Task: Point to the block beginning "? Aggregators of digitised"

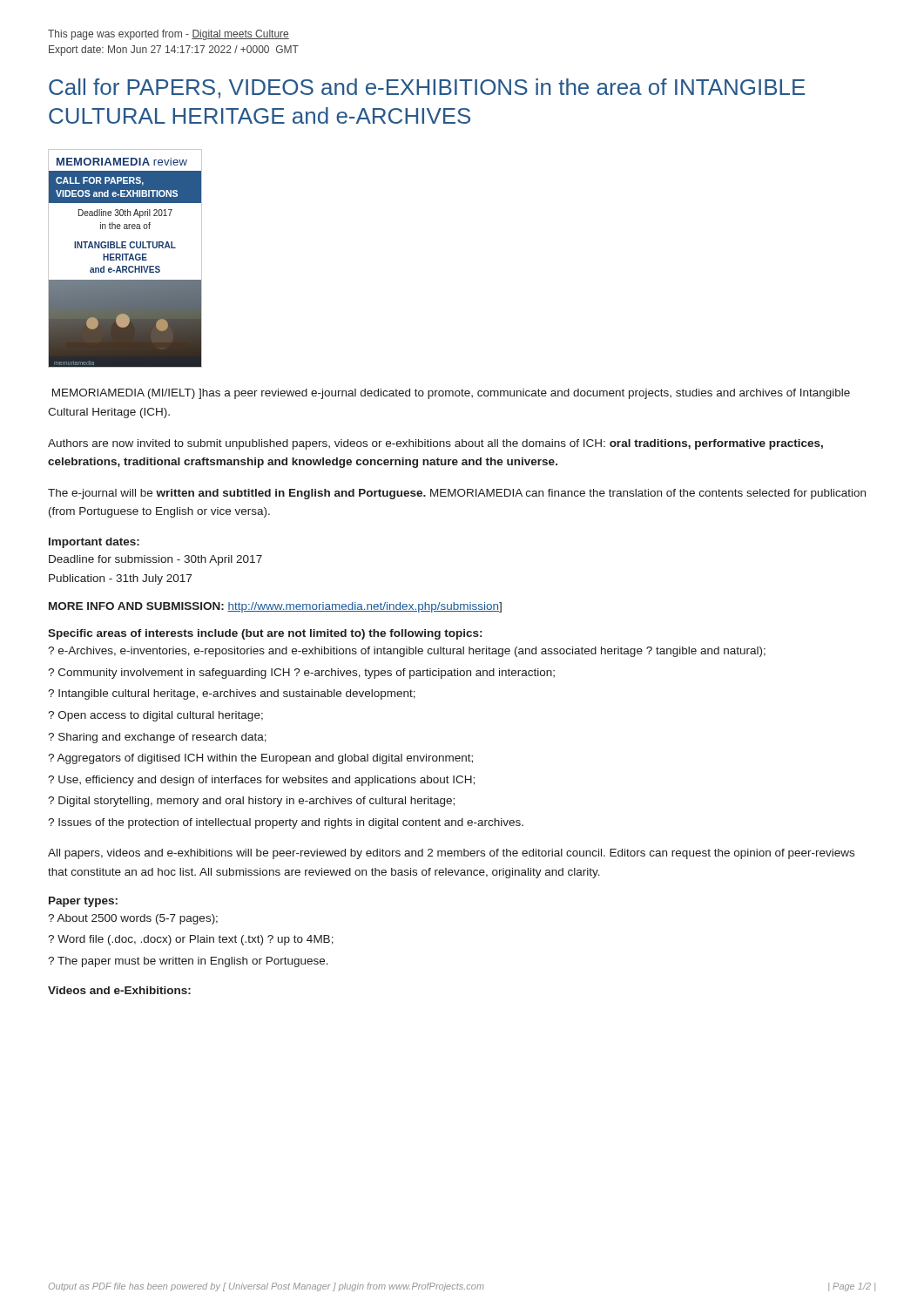Action: pyautogui.click(x=261, y=758)
